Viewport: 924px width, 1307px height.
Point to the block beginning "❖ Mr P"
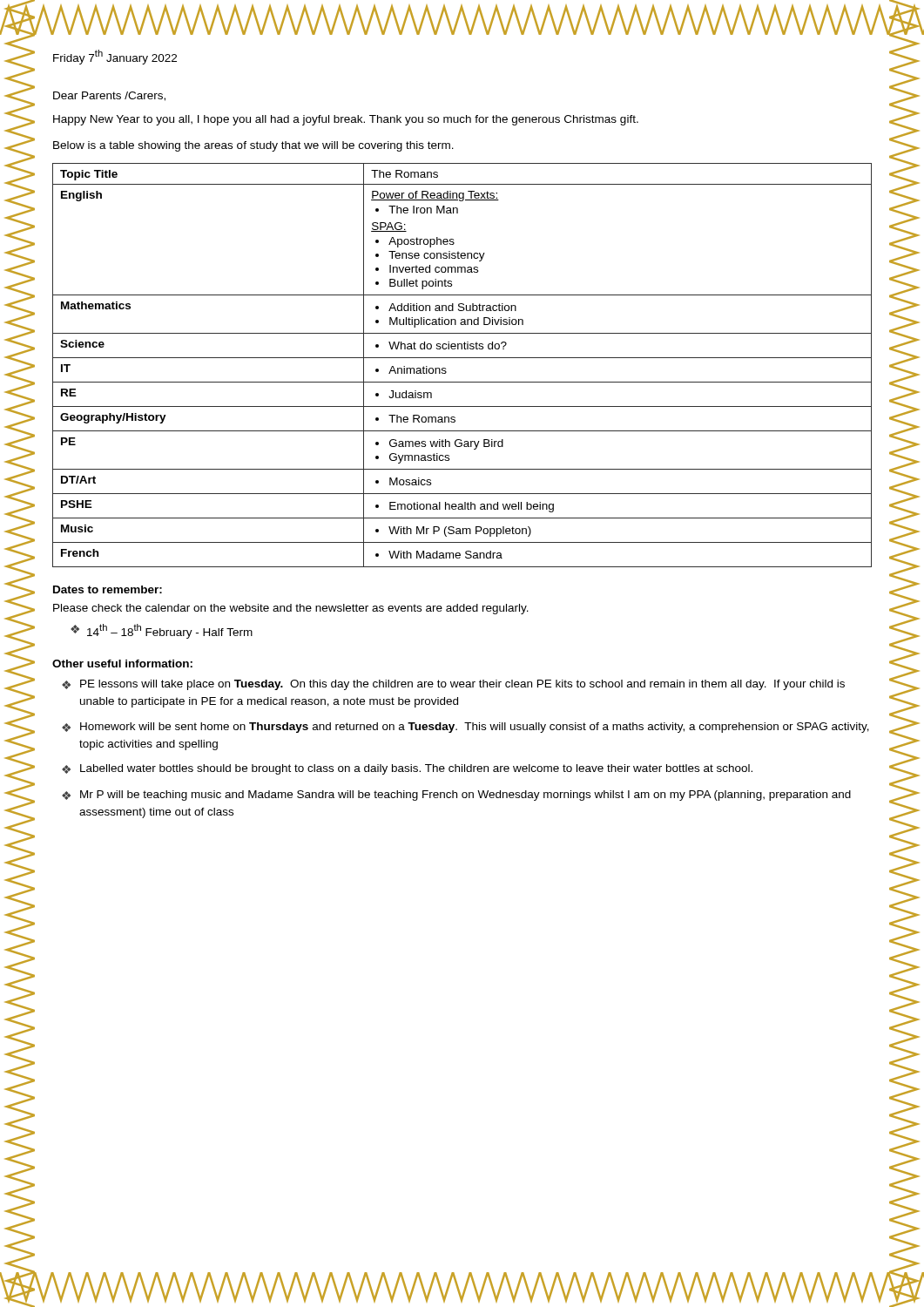coord(466,804)
